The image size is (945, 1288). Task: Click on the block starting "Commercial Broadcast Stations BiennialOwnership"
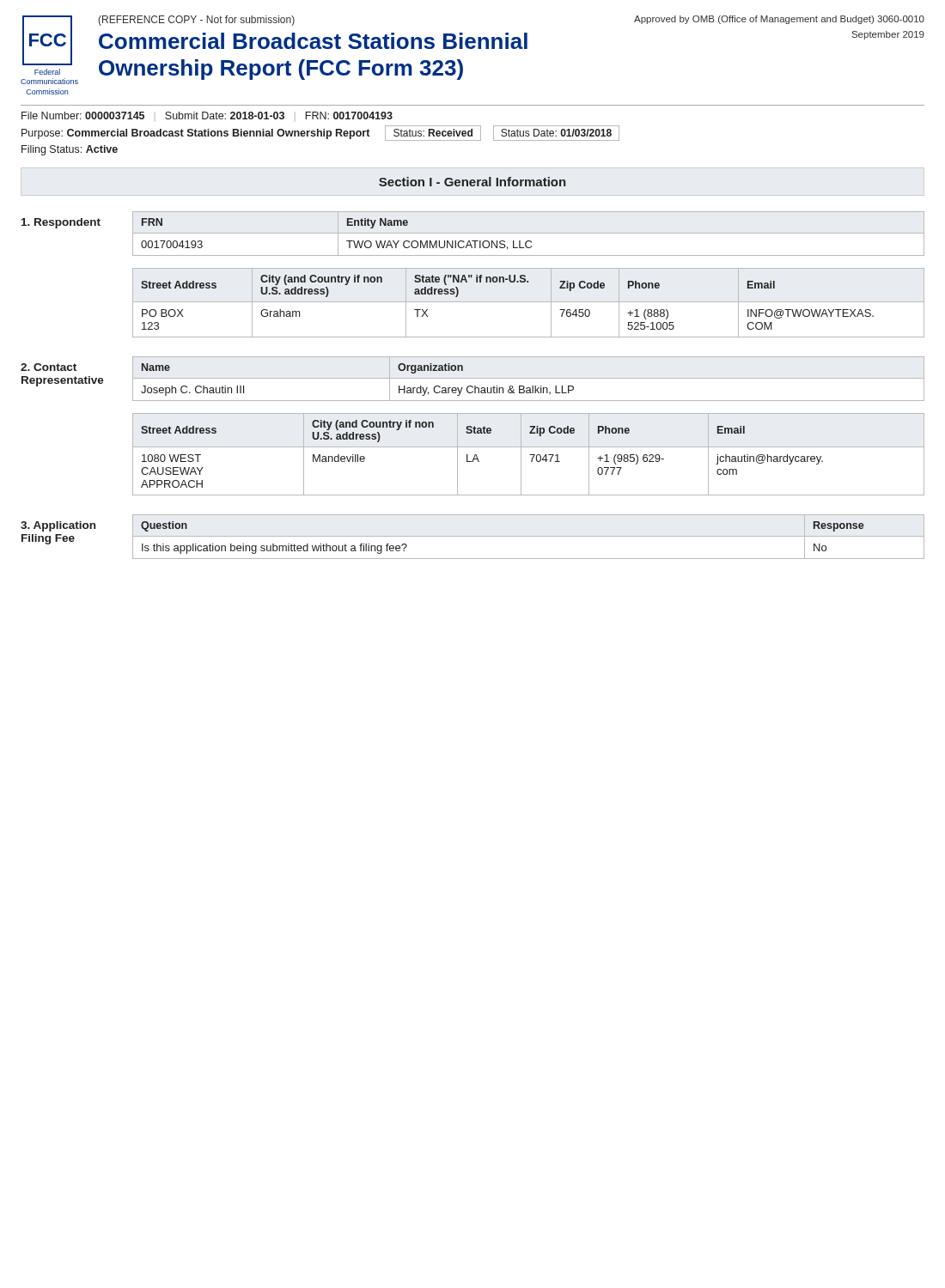click(313, 54)
